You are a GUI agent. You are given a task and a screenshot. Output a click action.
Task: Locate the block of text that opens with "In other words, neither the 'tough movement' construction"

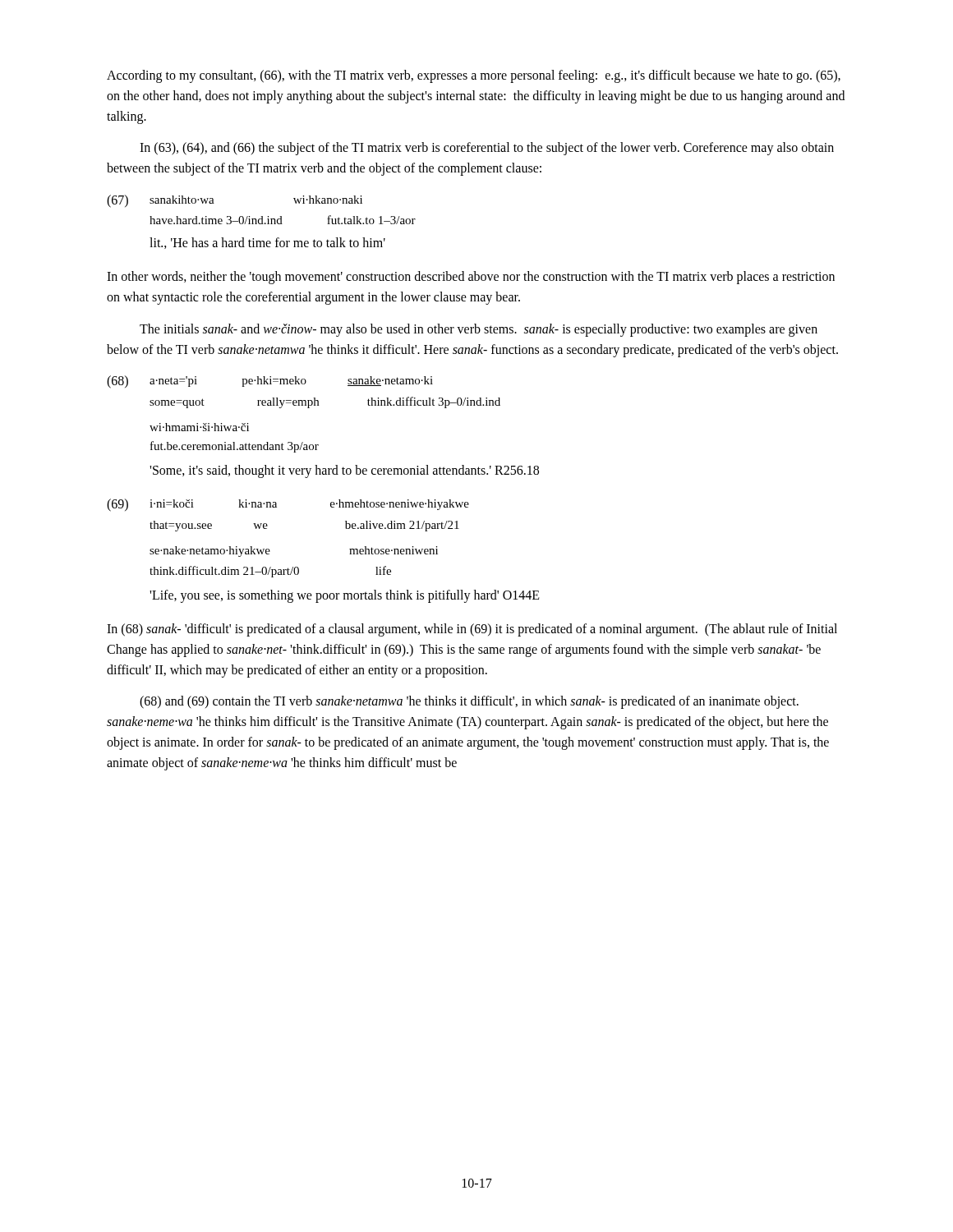tap(471, 287)
